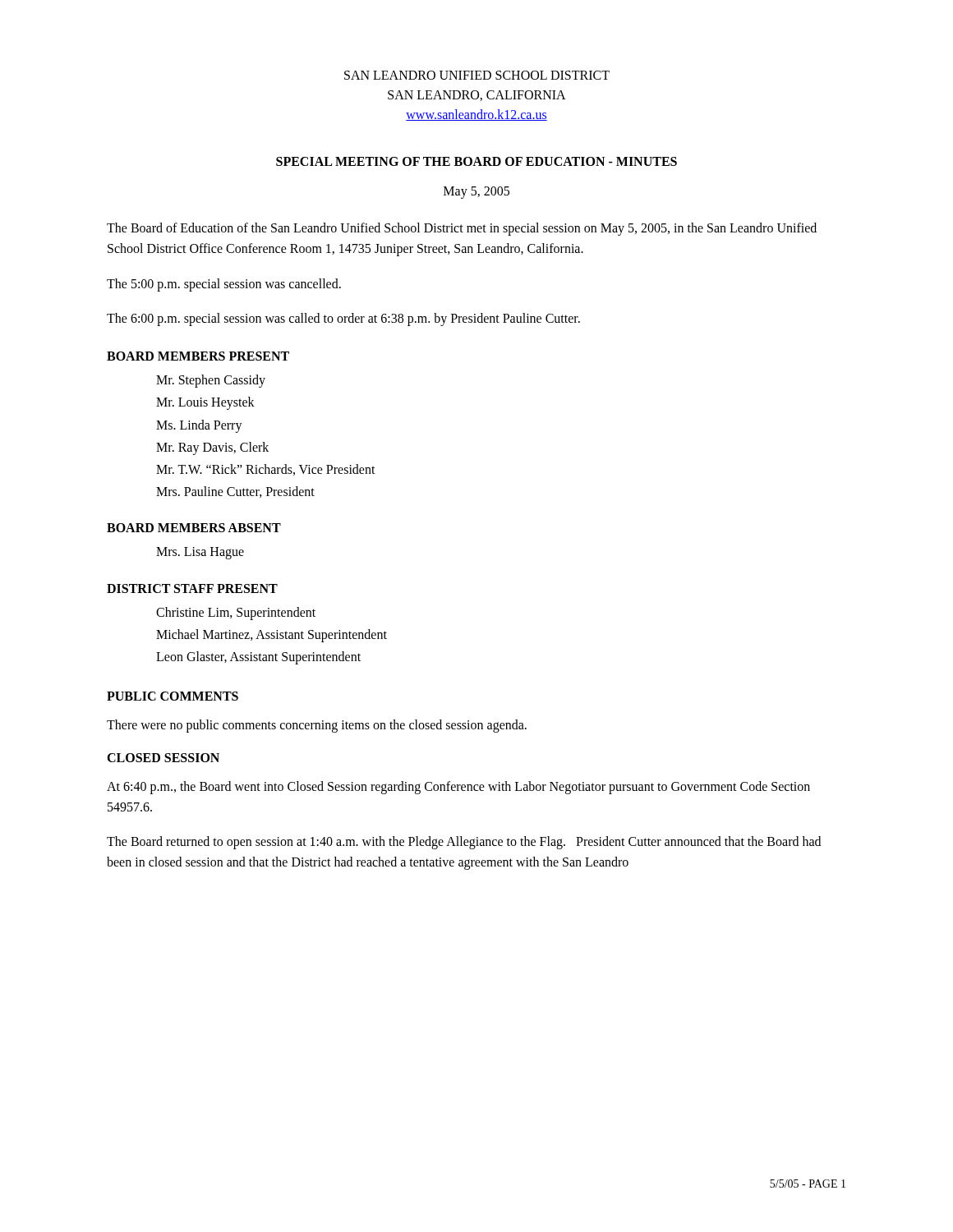Screen dimensions: 1232x953
Task: Select the text block that reads "The Board of Education"
Action: click(462, 238)
